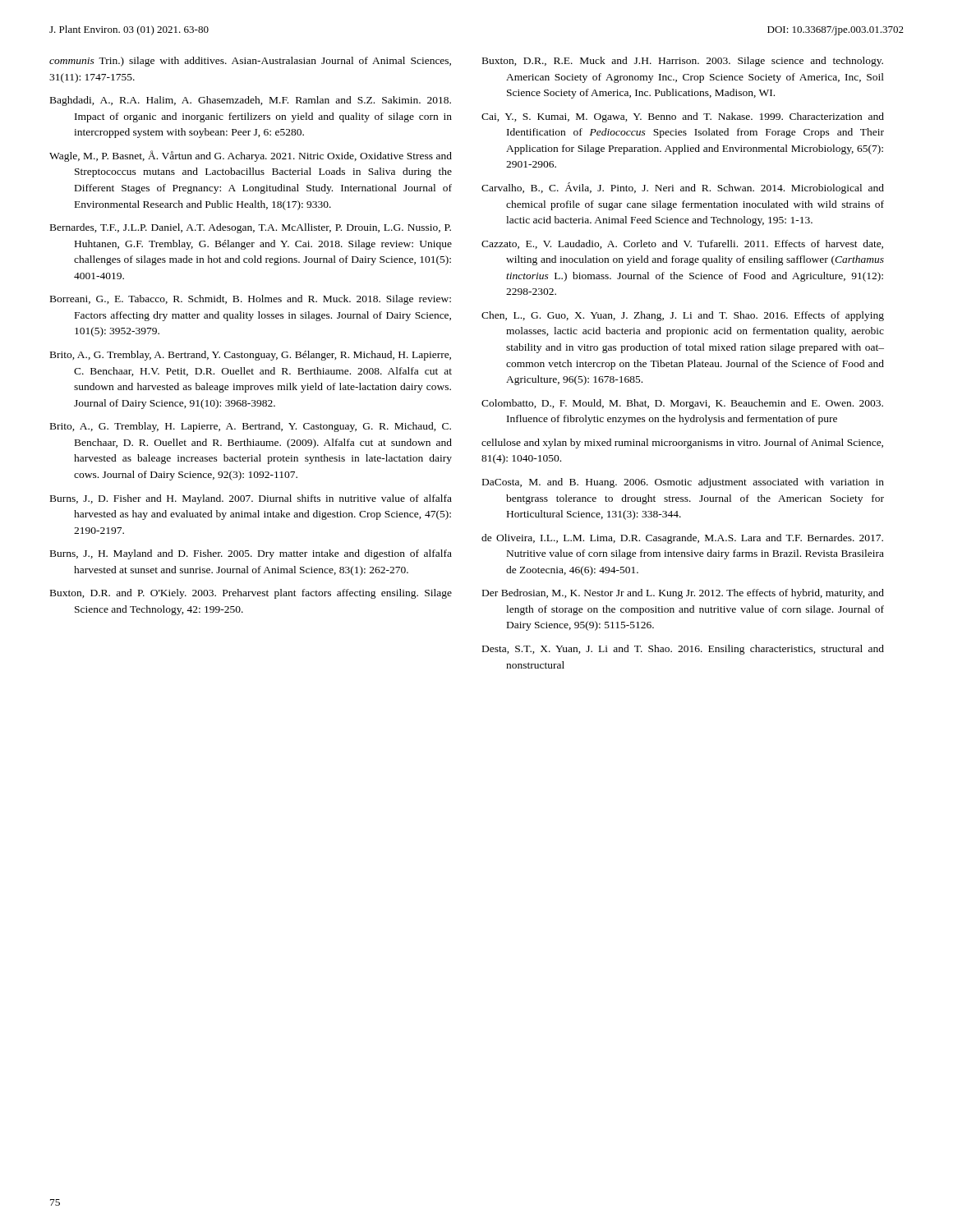Point to the block beginning "cellulose and xylan by"
Screen dimensions: 1232x953
683,450
